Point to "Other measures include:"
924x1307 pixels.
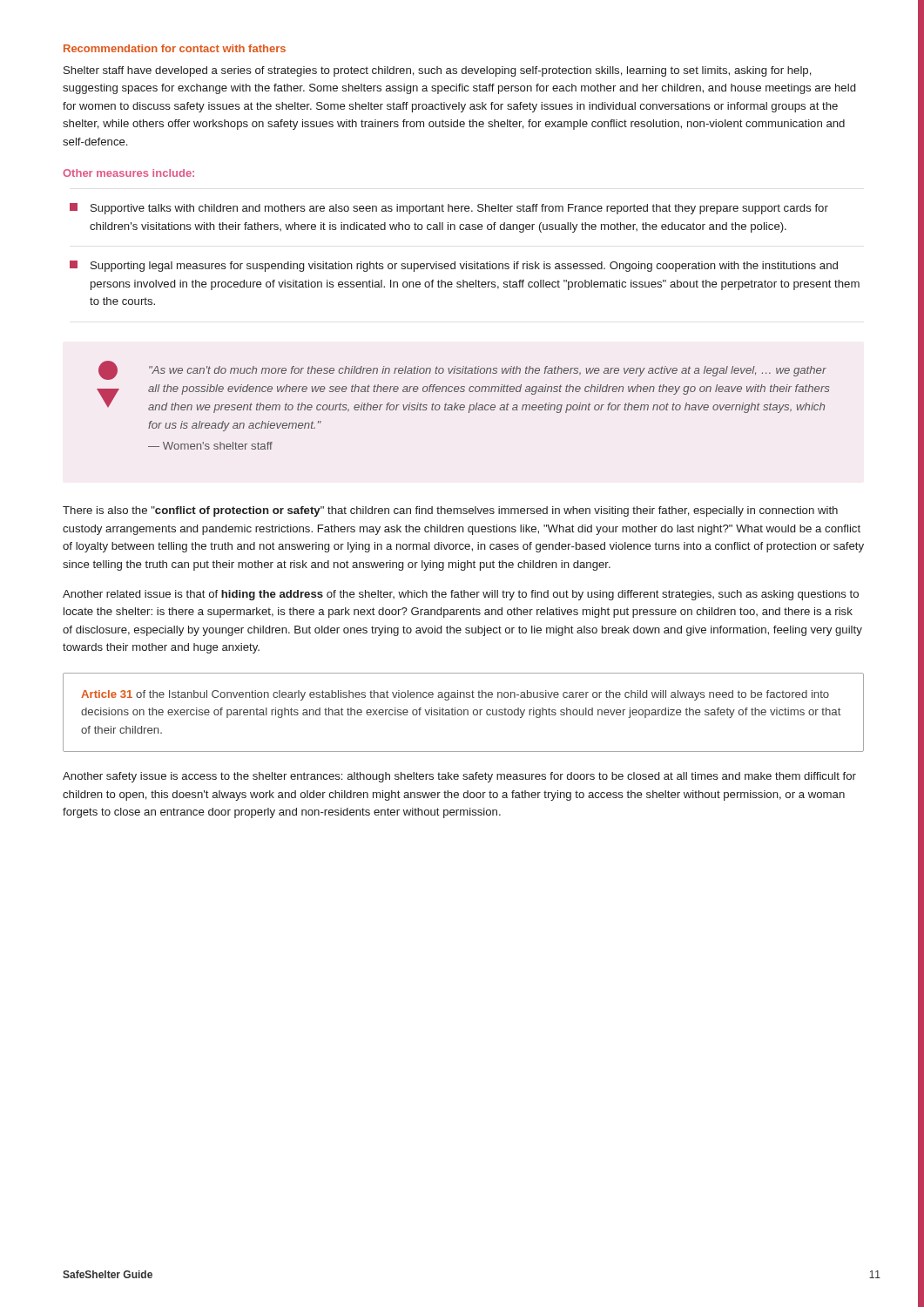coord(129,173)
